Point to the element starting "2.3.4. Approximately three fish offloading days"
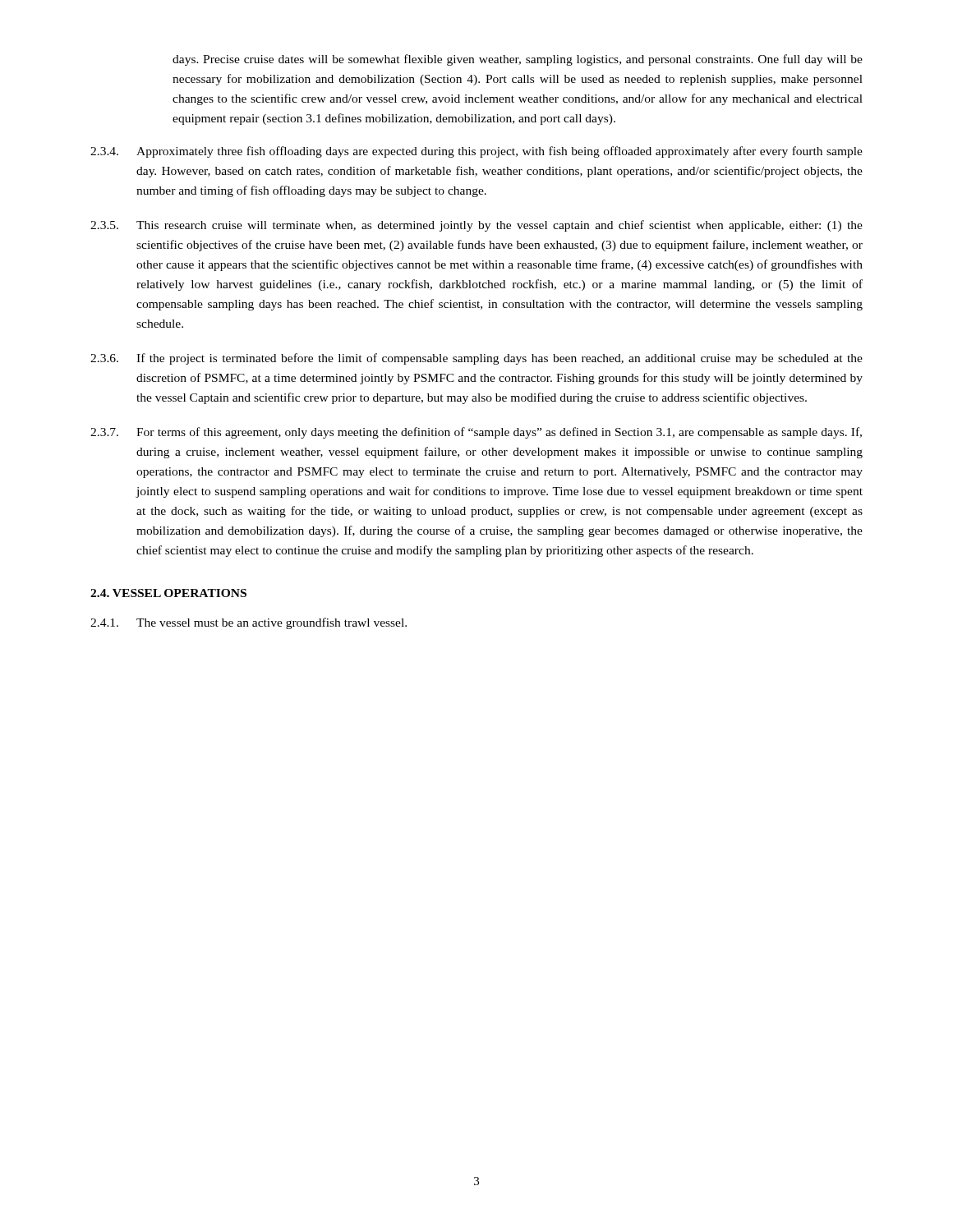 (x=476, y=171)
